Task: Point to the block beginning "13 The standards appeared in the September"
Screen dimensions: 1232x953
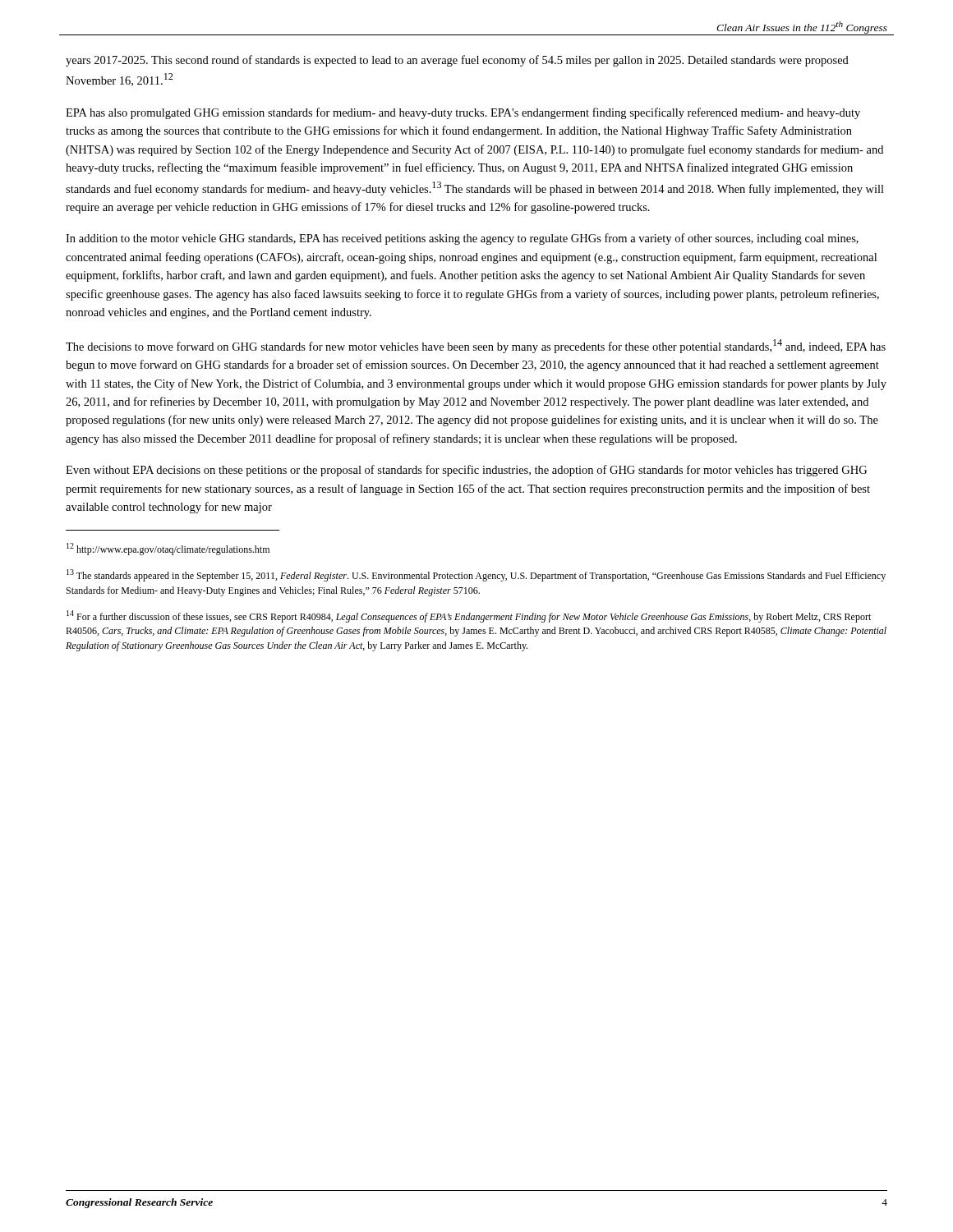Action: coord(476,582)
